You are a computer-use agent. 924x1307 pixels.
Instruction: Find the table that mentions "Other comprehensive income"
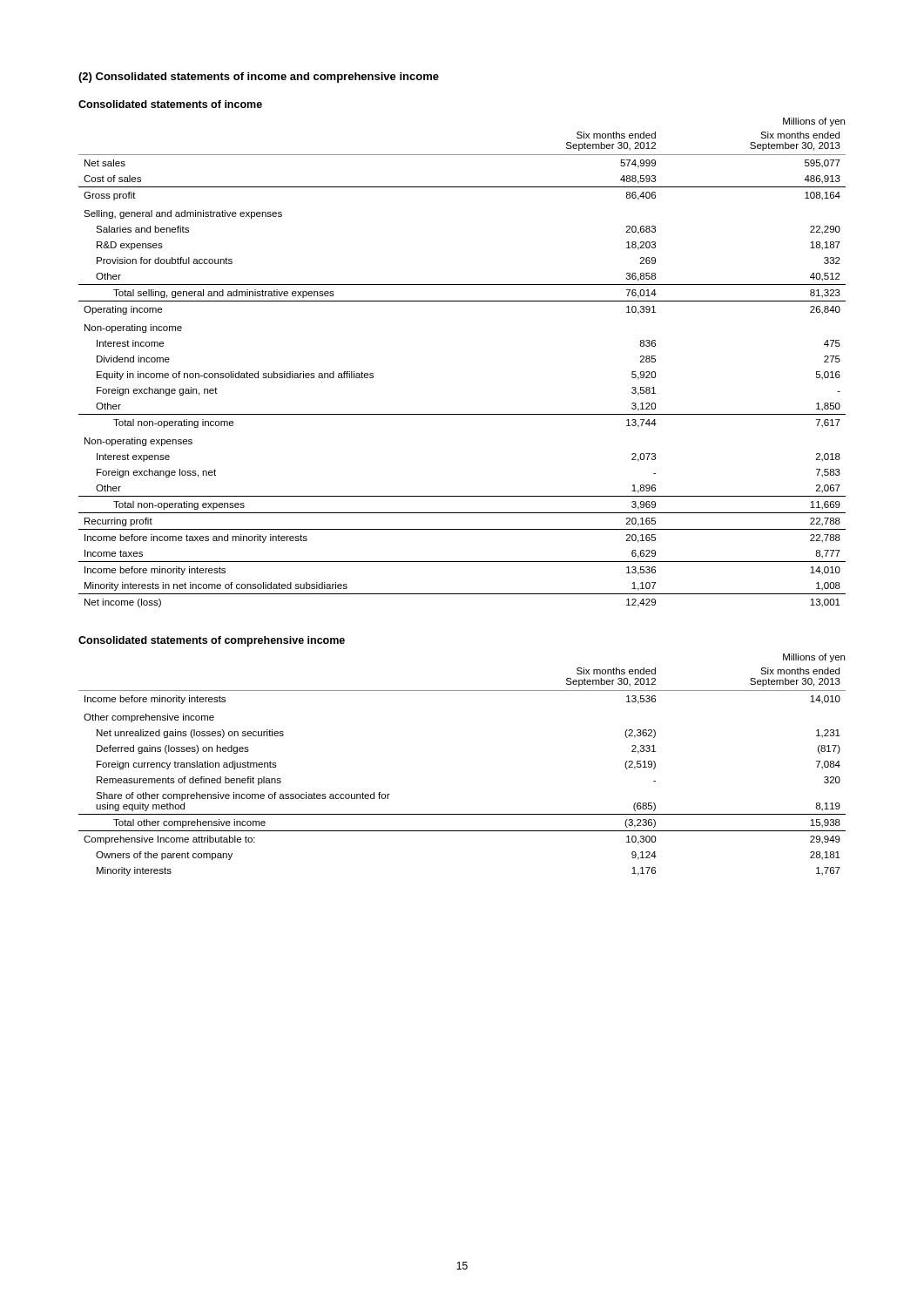[x=462, y=765]
